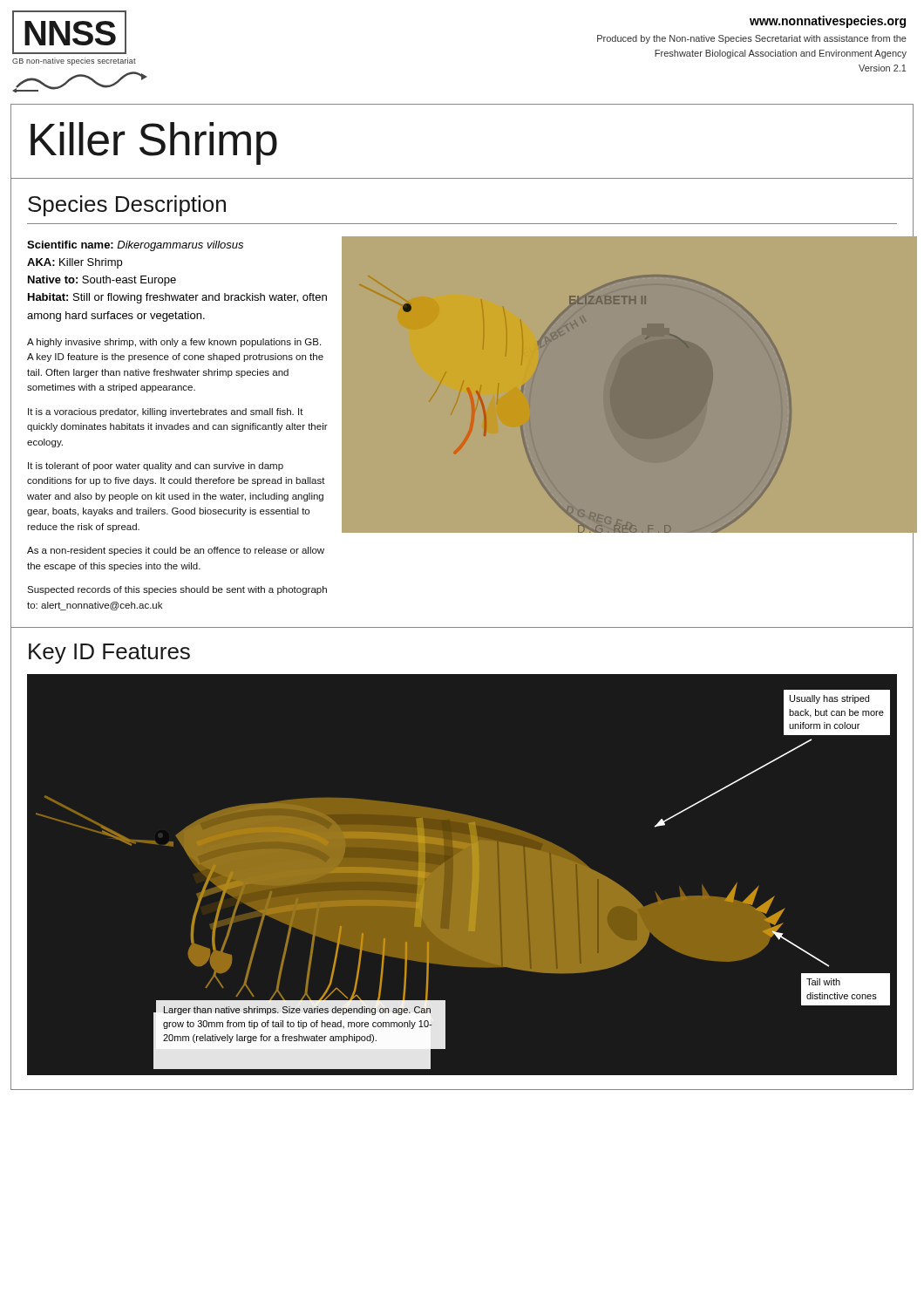Click the caption that begins "Usually has striped back, but can be more"
The image size is (924, 1308).
[836, 712]
